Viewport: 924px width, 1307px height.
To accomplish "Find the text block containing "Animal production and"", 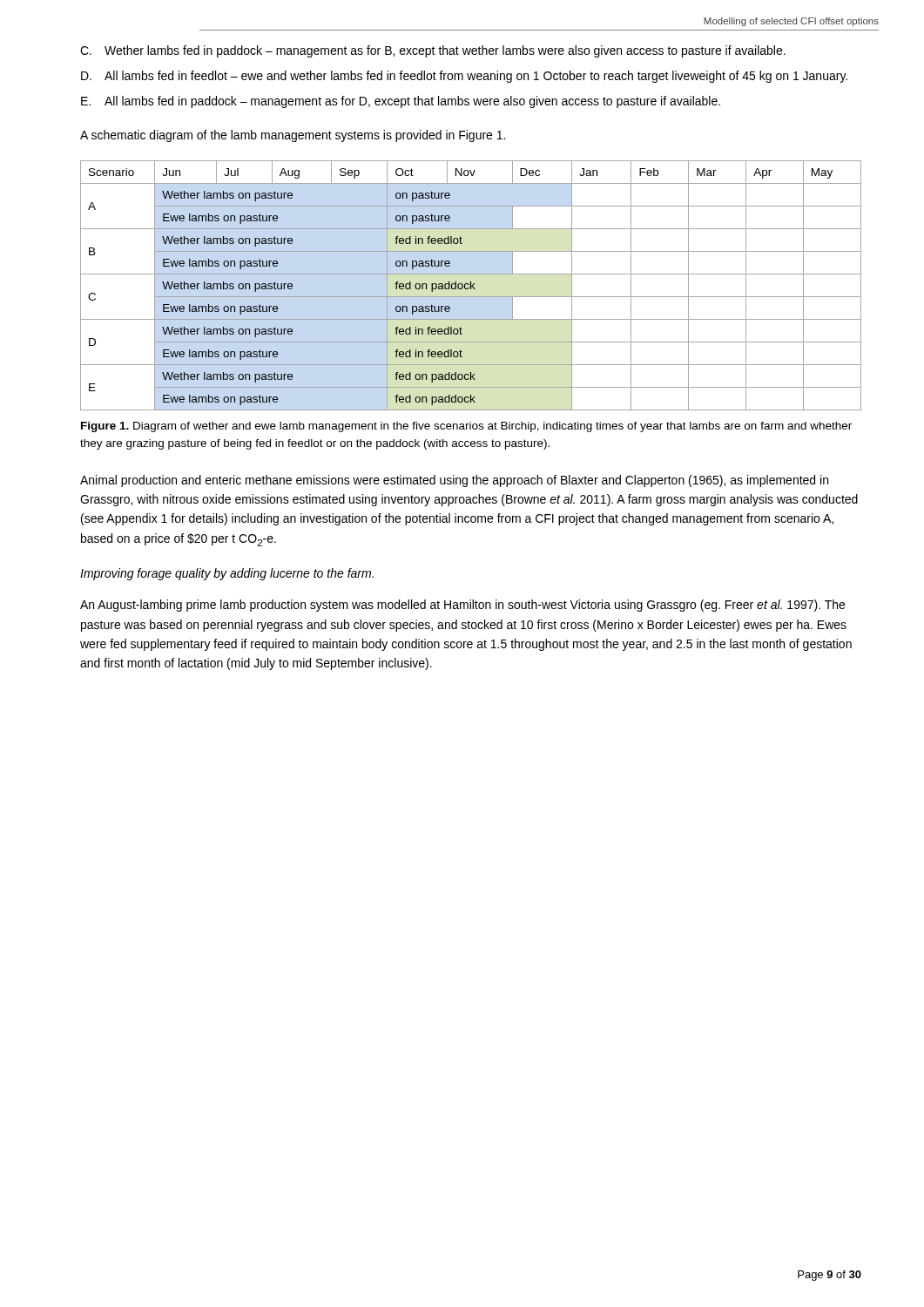I will 469,510.
